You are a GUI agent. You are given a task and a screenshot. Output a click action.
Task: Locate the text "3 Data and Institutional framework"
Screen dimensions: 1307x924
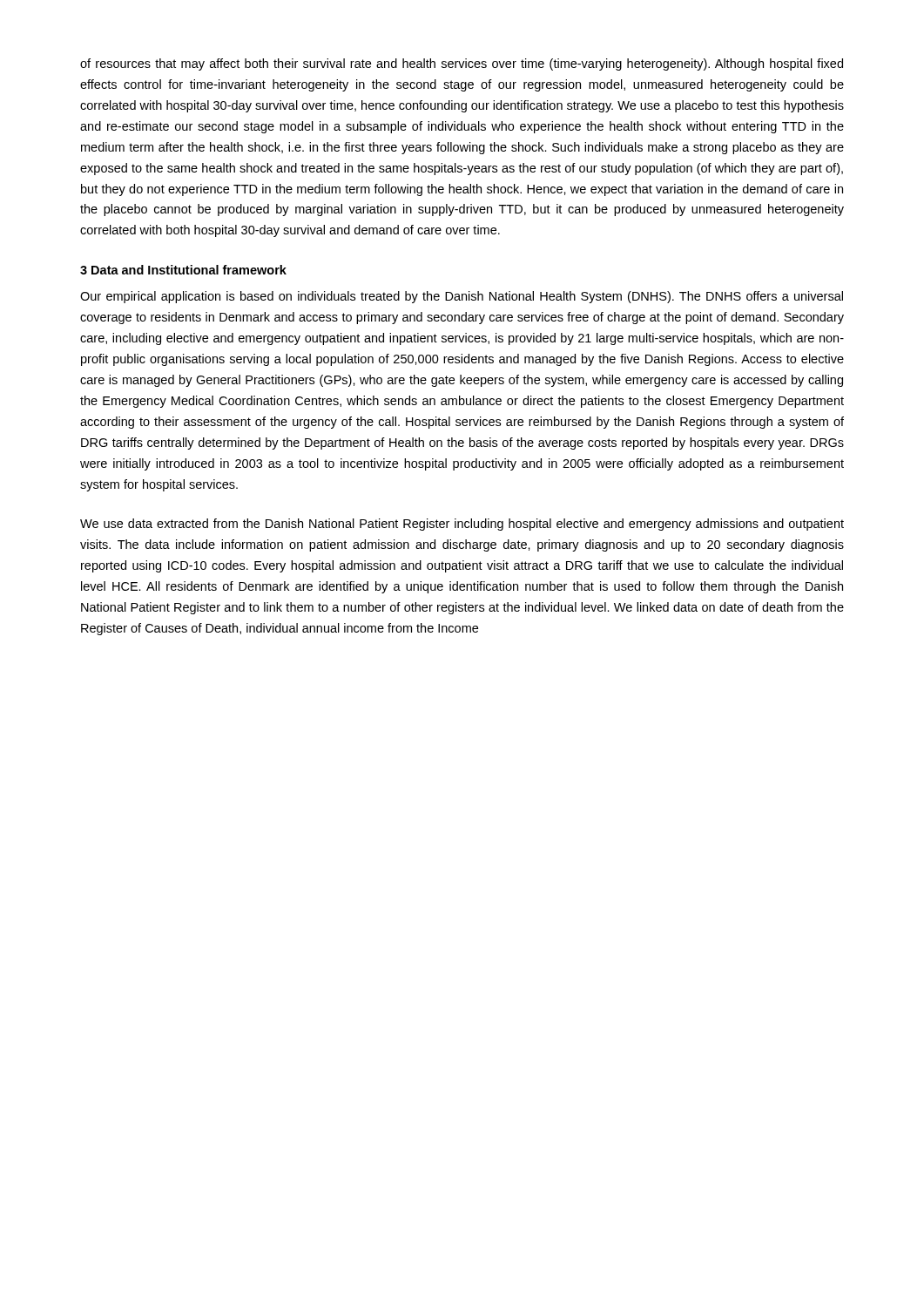(x=183, y=270)
